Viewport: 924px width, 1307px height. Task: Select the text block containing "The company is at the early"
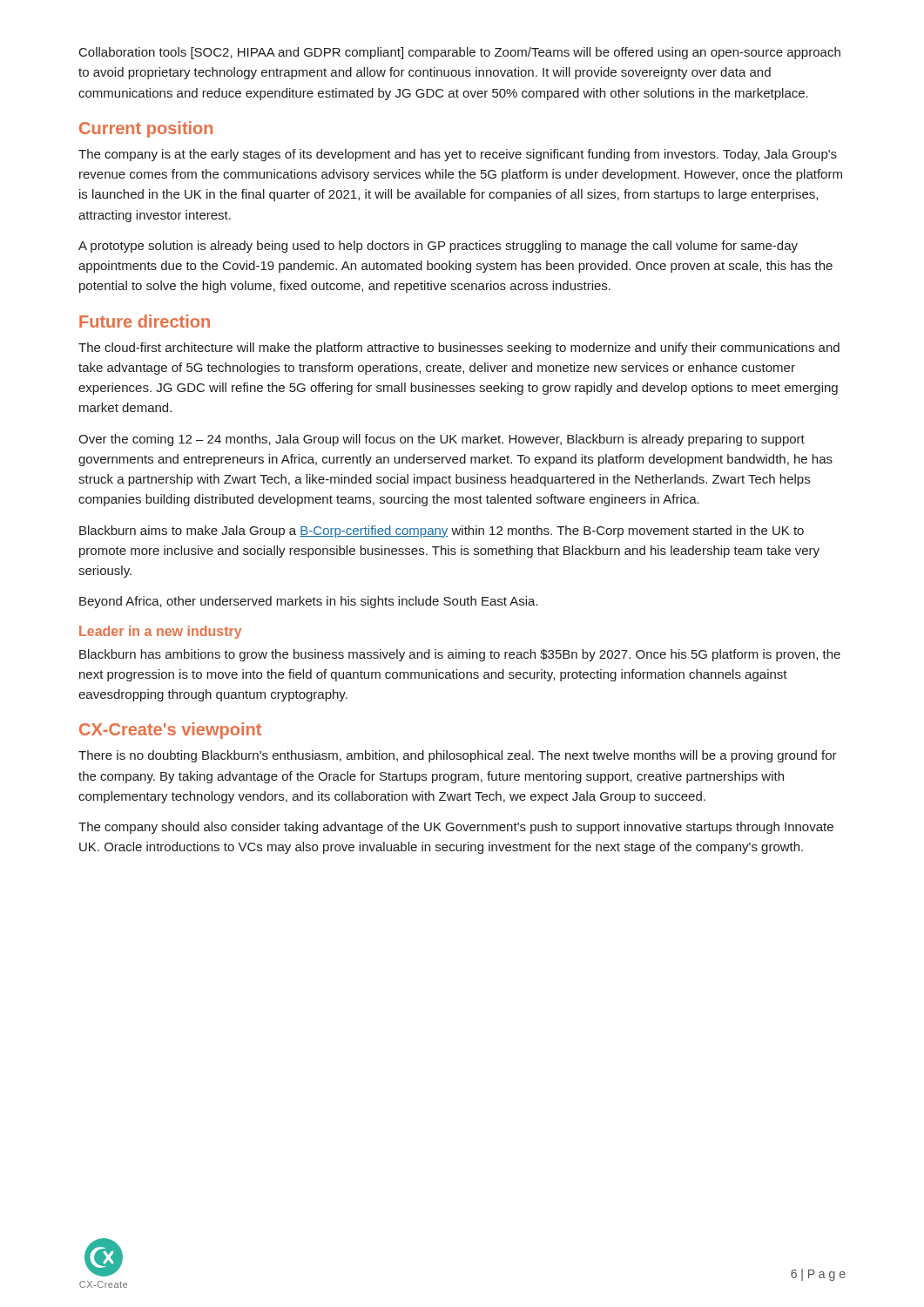pos(462,184)
